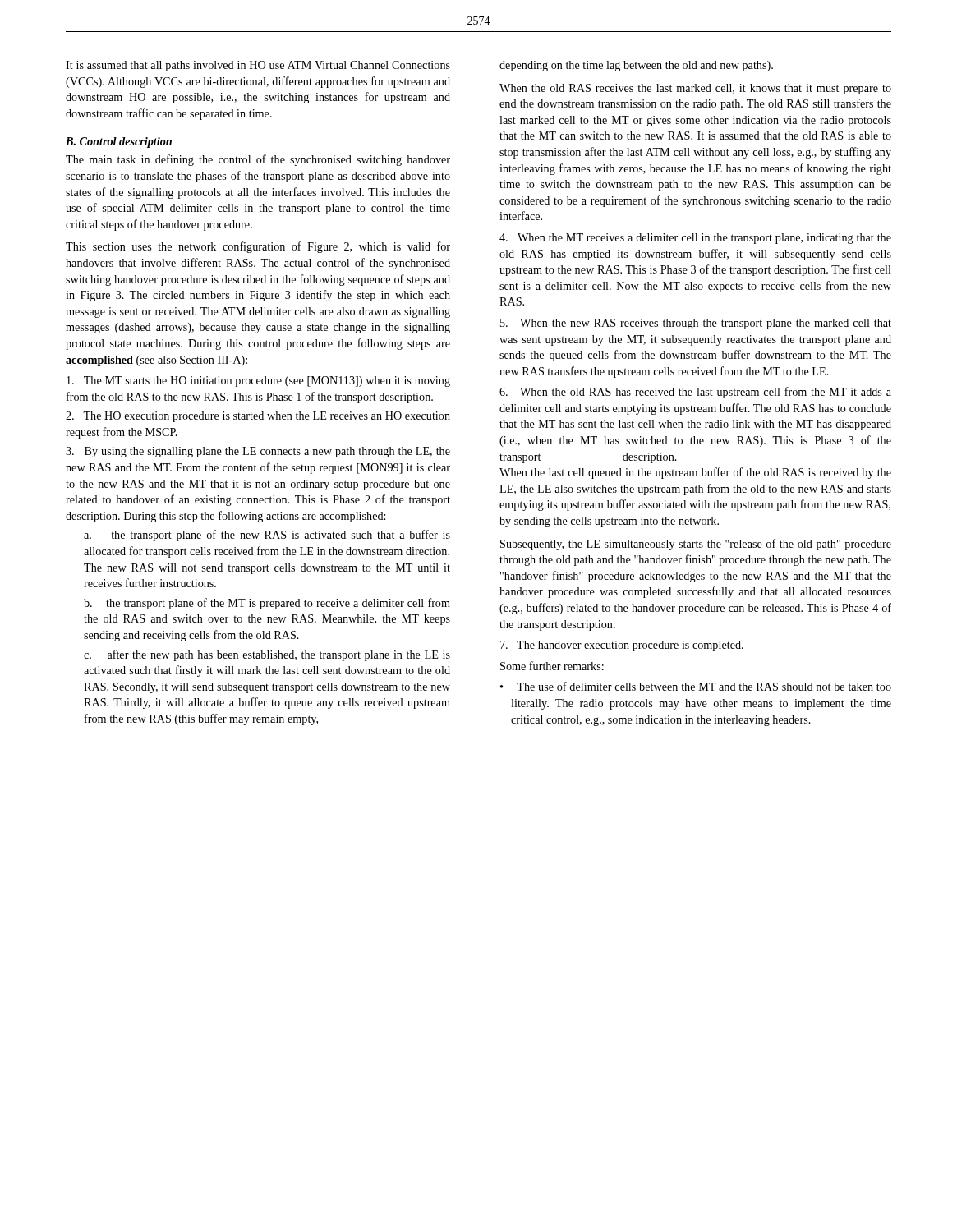Find the passage starting "depending on the time lag between the old"
This screenshot has width=957, height=1232.
(x=695, y=66)
